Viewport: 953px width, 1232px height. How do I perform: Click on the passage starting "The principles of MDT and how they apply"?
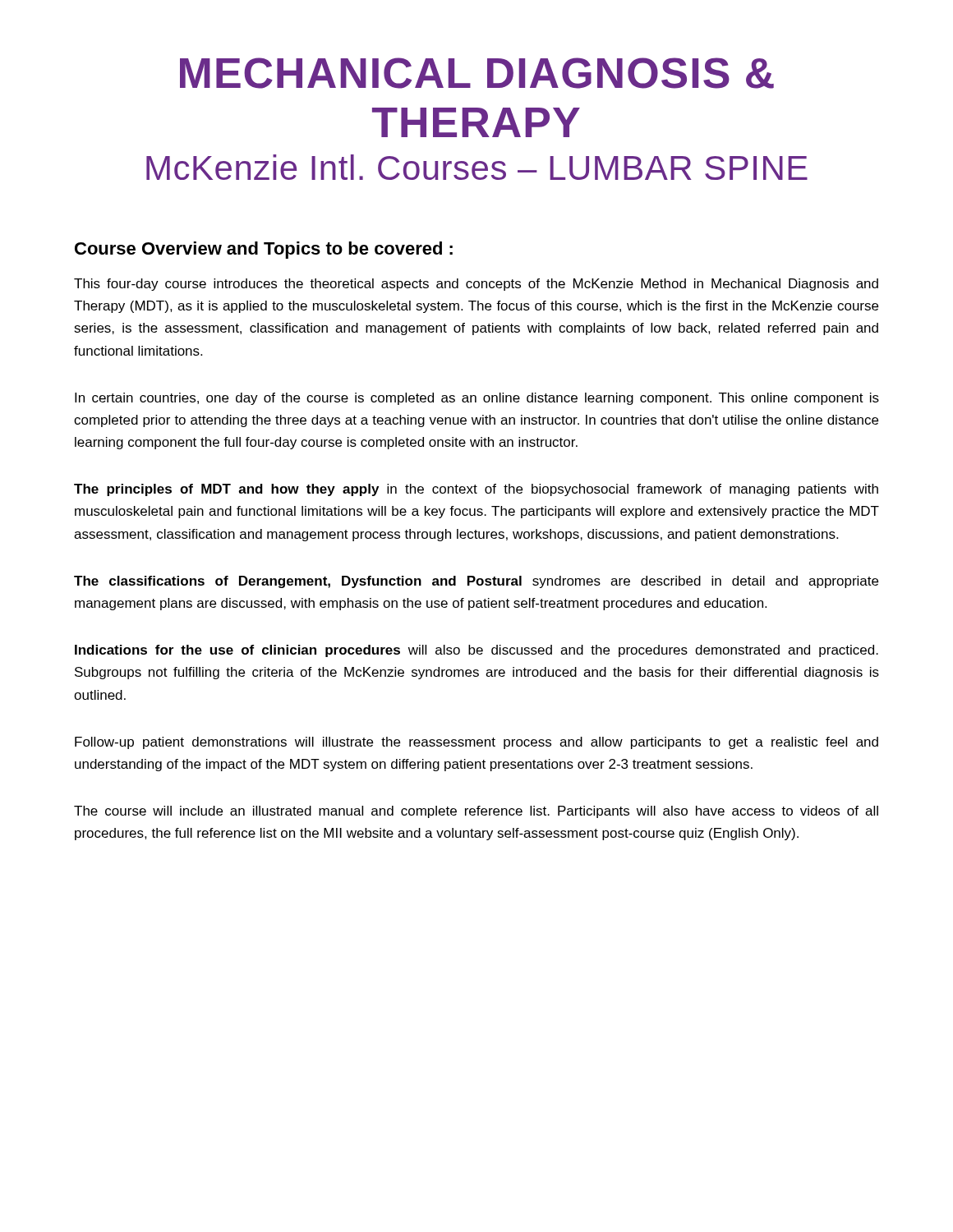[x=476, y=512]
